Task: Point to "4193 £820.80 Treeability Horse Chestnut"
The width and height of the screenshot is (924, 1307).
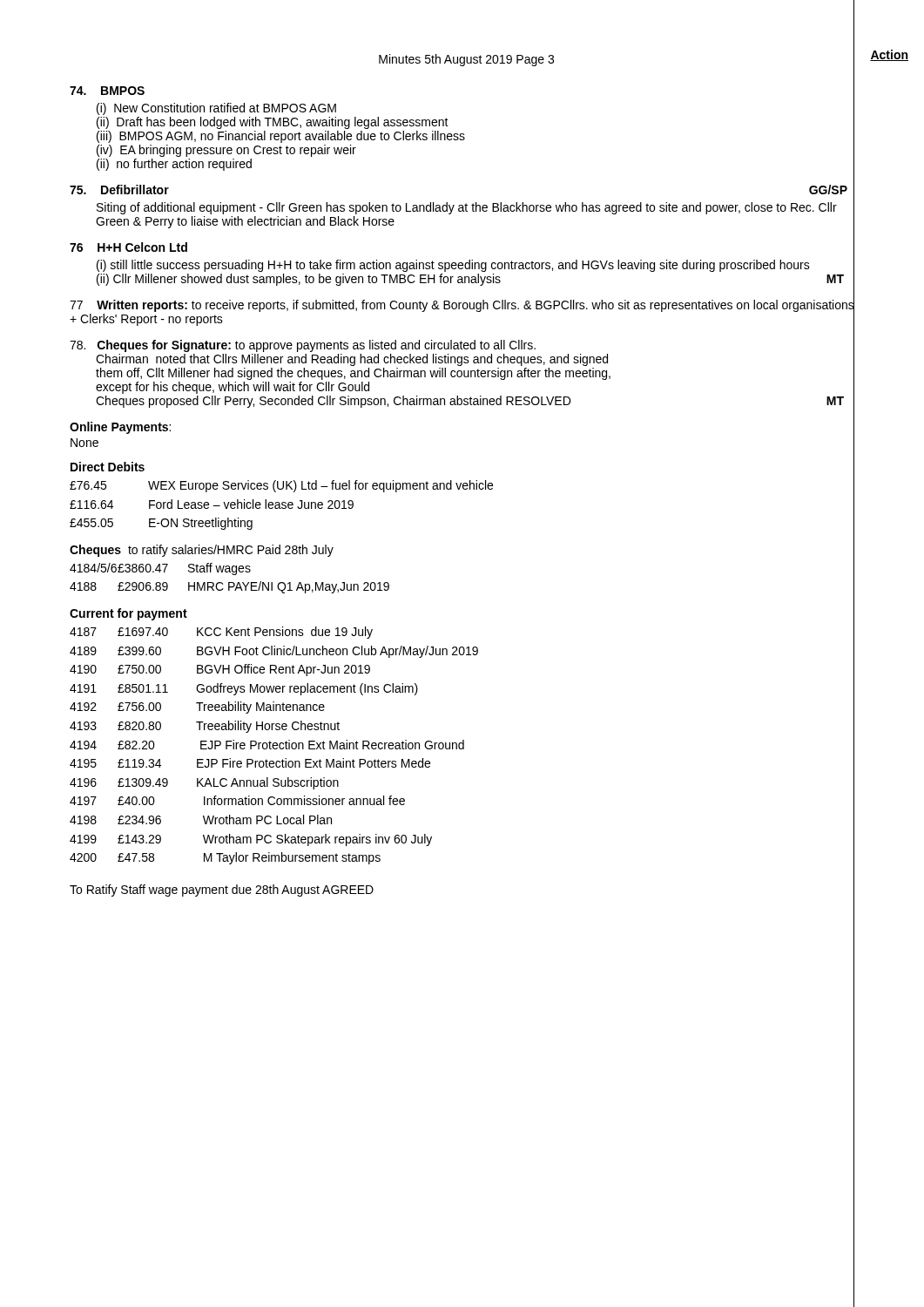Action: click(x=143, y=726)
